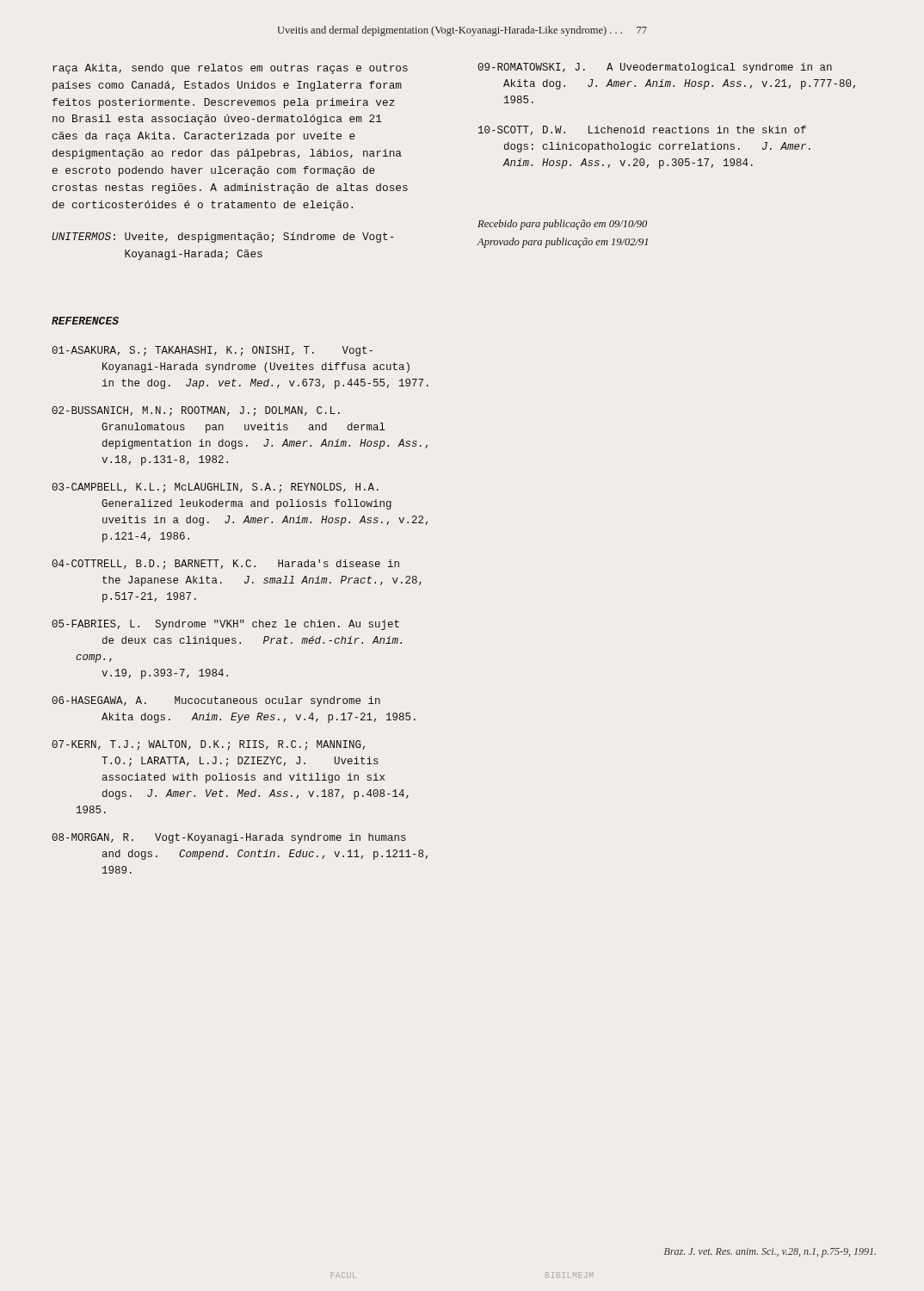Navigate to the text block starting "07-KERN, T.J.; WALTON, D.K.; RIIS, R.C.; MANNING,"
Screen dimensions: 1291x924
(231, 778)
